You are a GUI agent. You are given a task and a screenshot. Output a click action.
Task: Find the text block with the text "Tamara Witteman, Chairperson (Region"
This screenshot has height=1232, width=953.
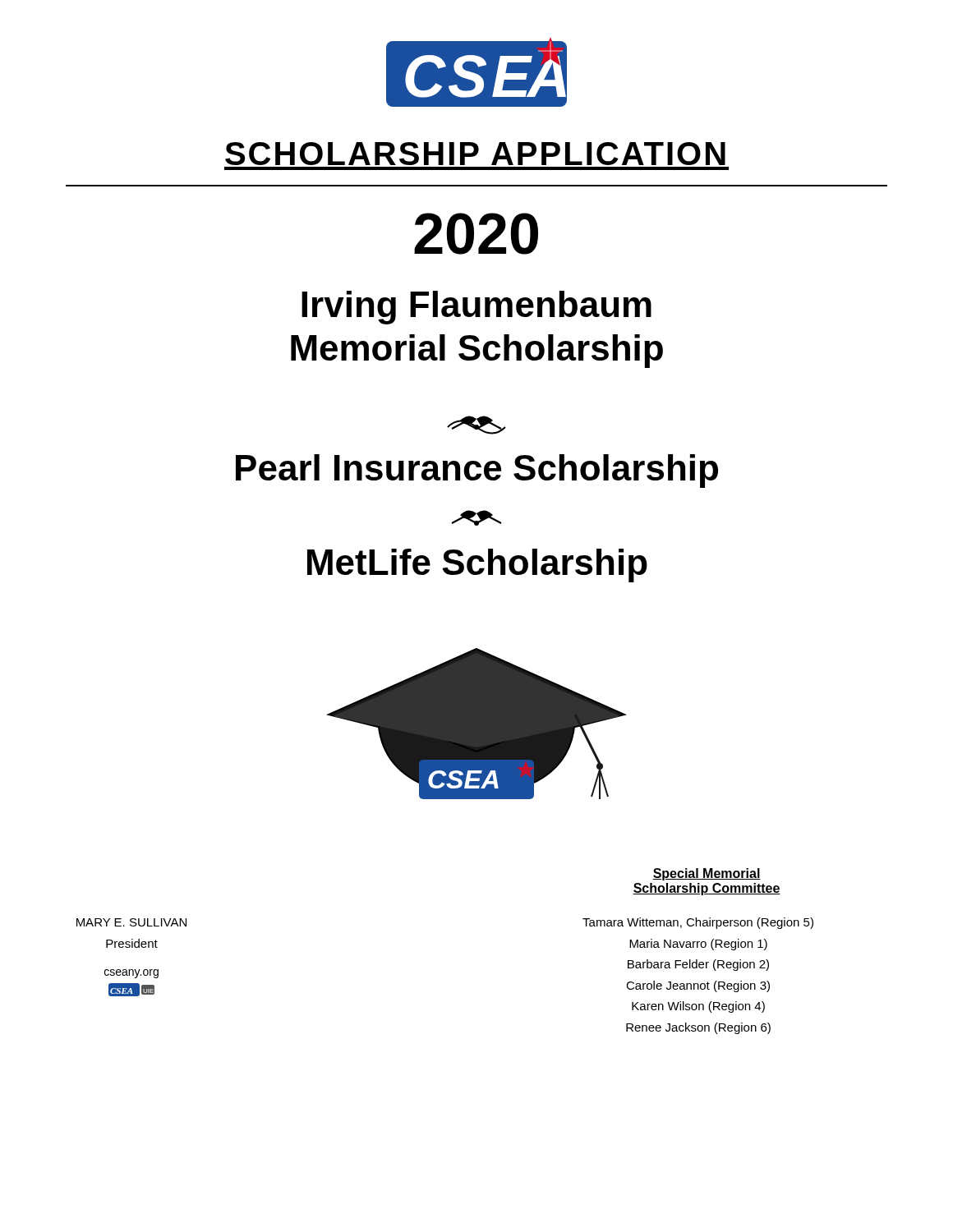[x=698, y=974]
